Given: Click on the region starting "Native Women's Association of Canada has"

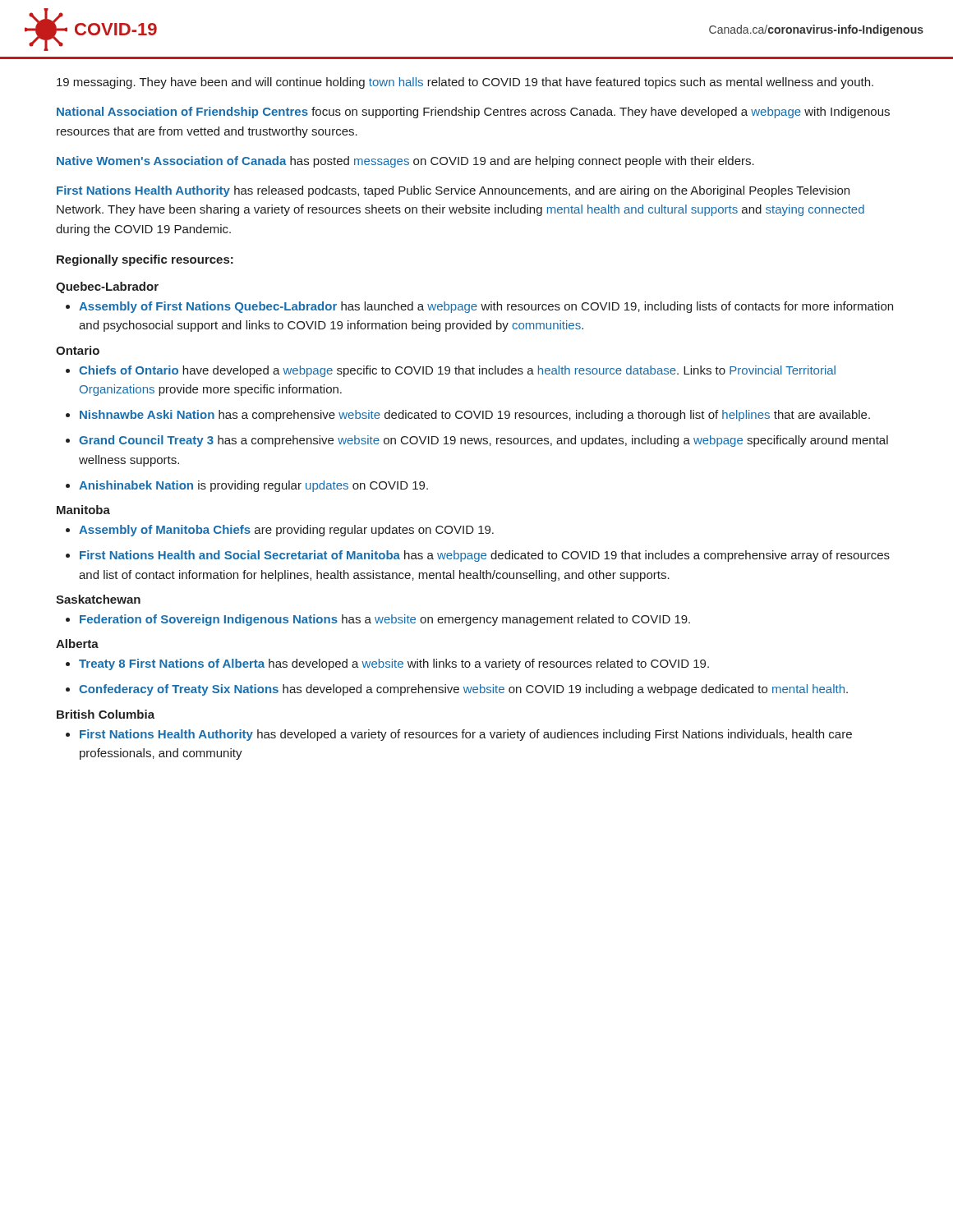Looking at the screenshot, I should click(476, 160).
